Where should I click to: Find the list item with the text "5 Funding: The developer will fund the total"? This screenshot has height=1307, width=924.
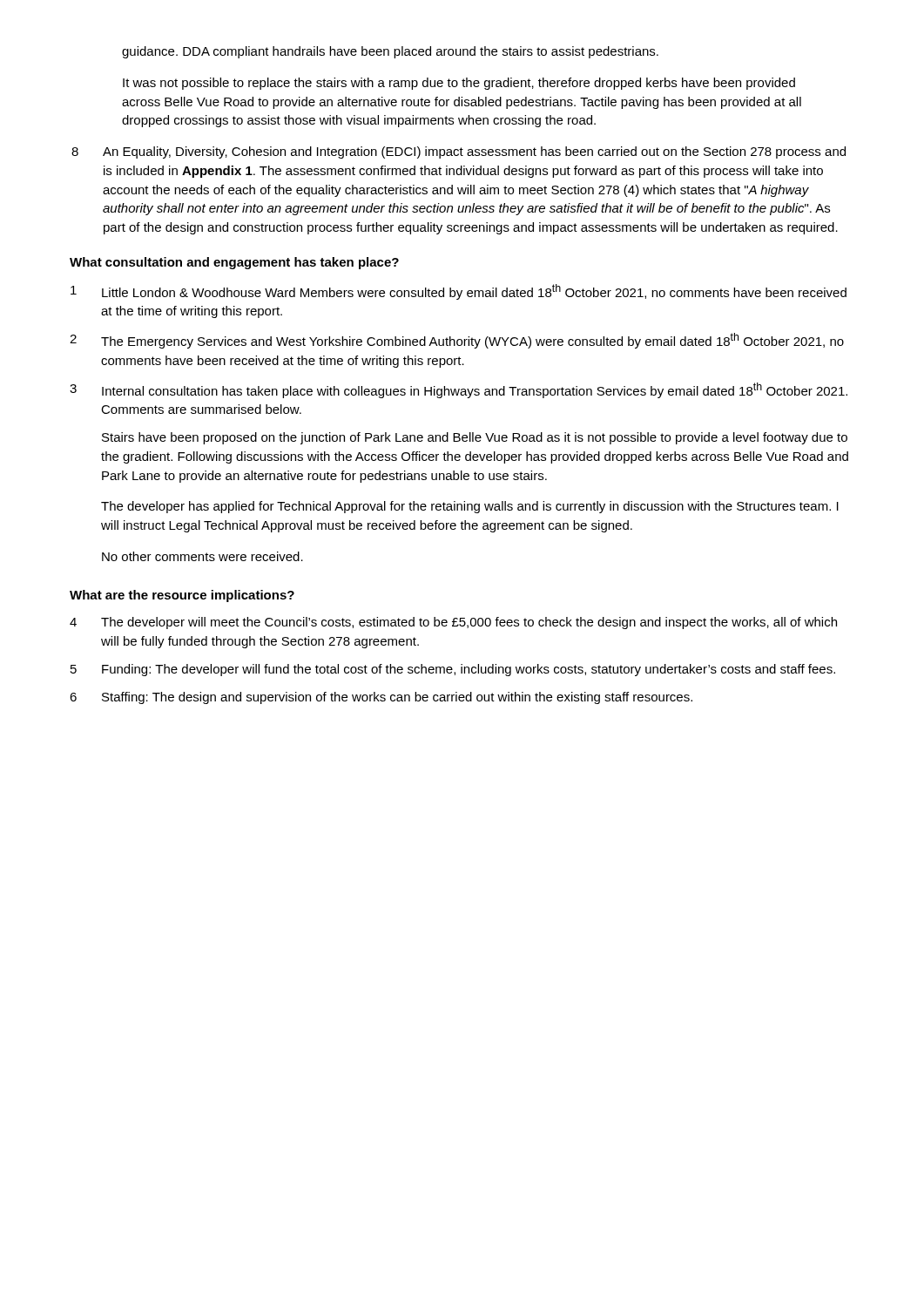click(462, 669)
